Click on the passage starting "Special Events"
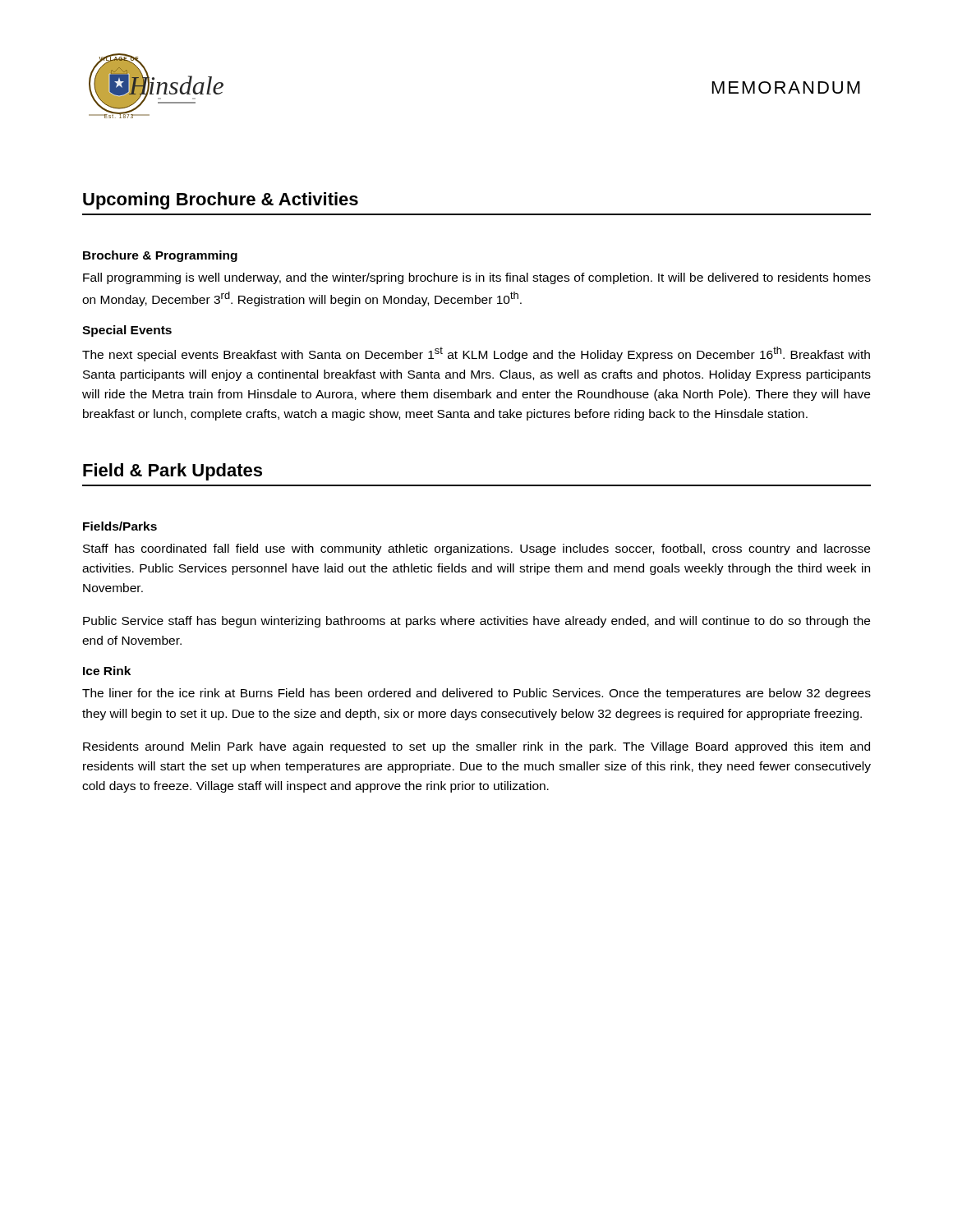This screenshot has width=953, height=1232. [127, 330]
